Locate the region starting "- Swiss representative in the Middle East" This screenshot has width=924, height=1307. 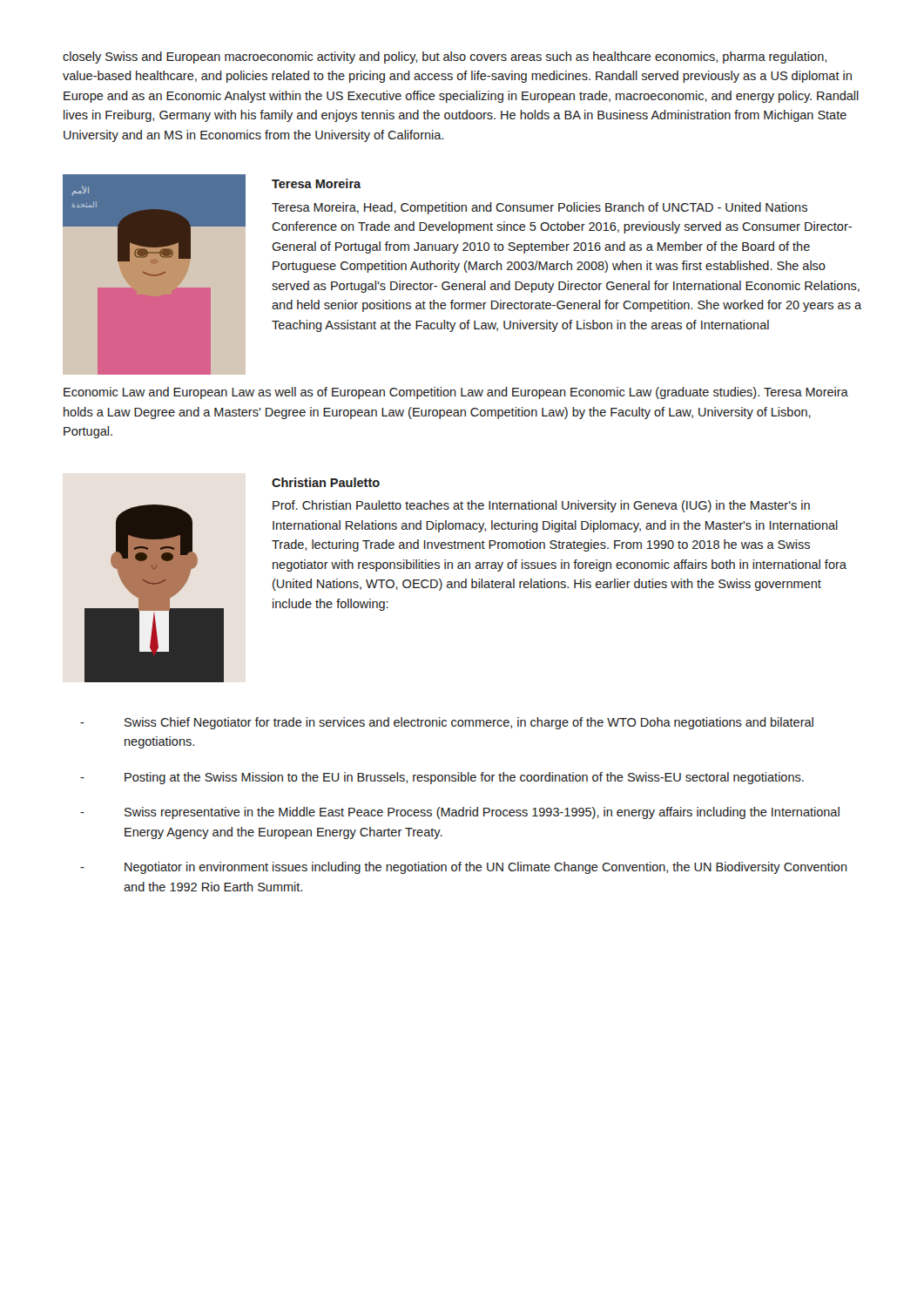pos(462,822)
